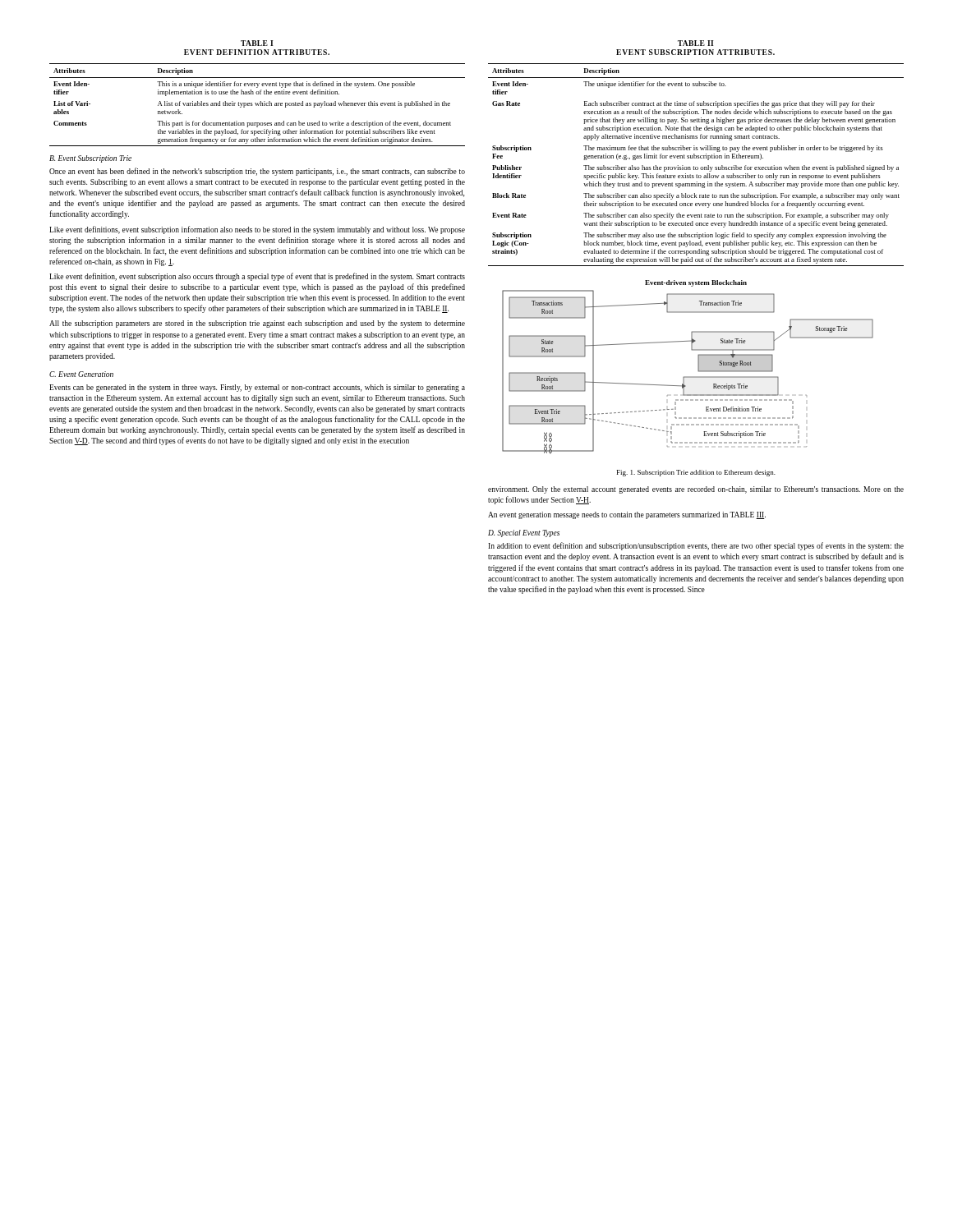The image size is (953, 1232).
Task: Find the block starting "D. Special Event Types"
Action: point(524,533)
